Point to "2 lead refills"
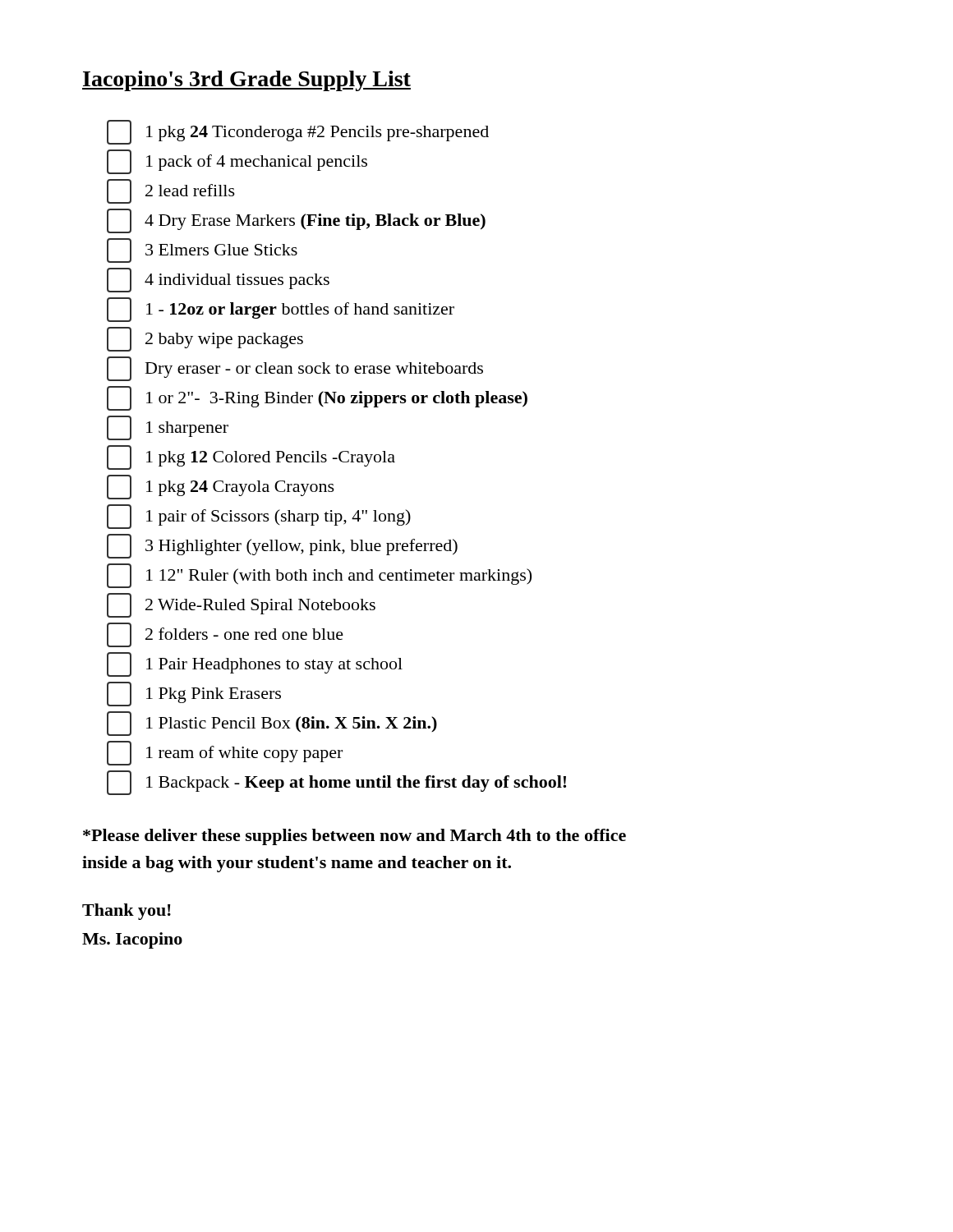 171,191
